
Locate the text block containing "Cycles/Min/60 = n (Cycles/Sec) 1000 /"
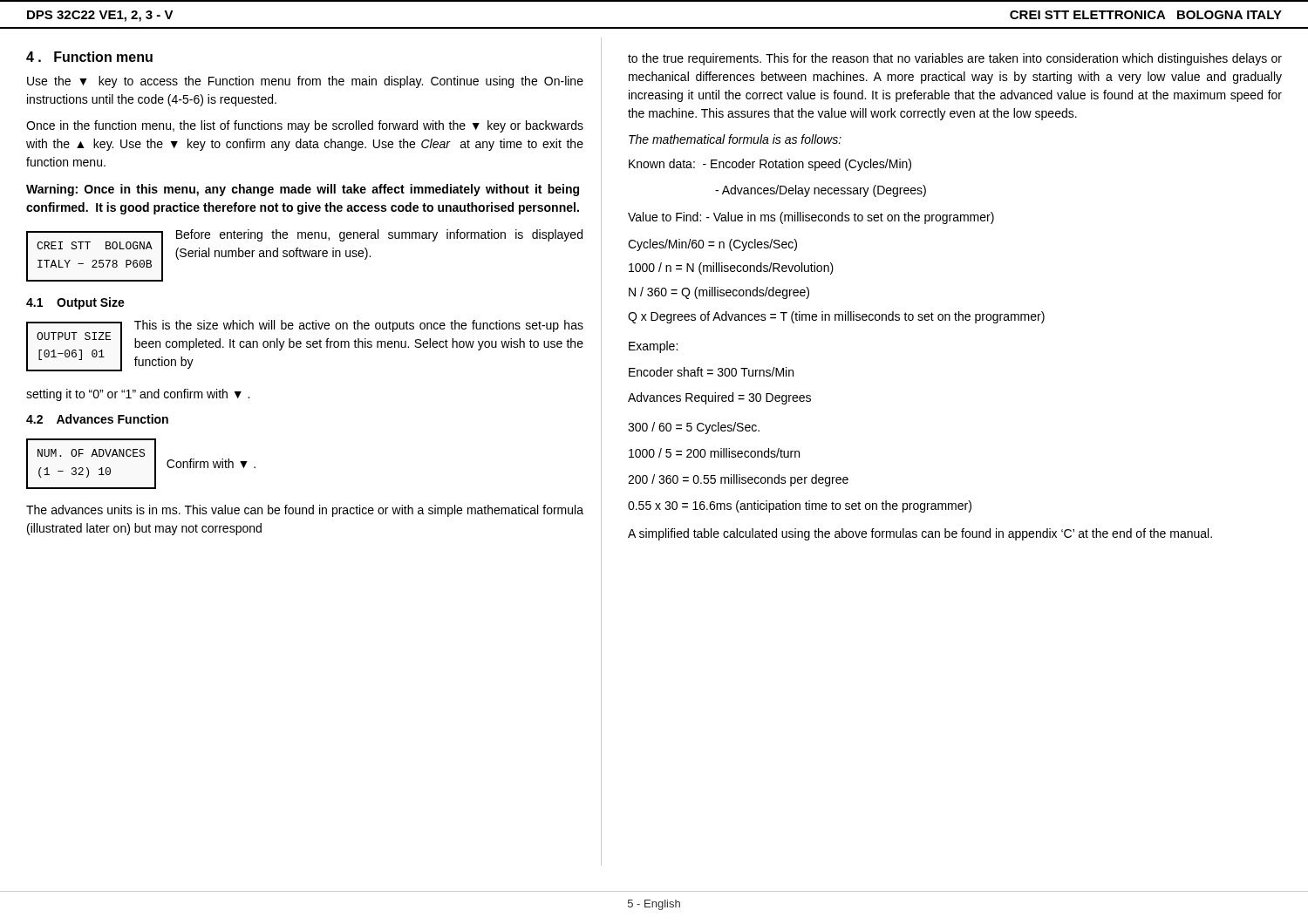[712, 245]
